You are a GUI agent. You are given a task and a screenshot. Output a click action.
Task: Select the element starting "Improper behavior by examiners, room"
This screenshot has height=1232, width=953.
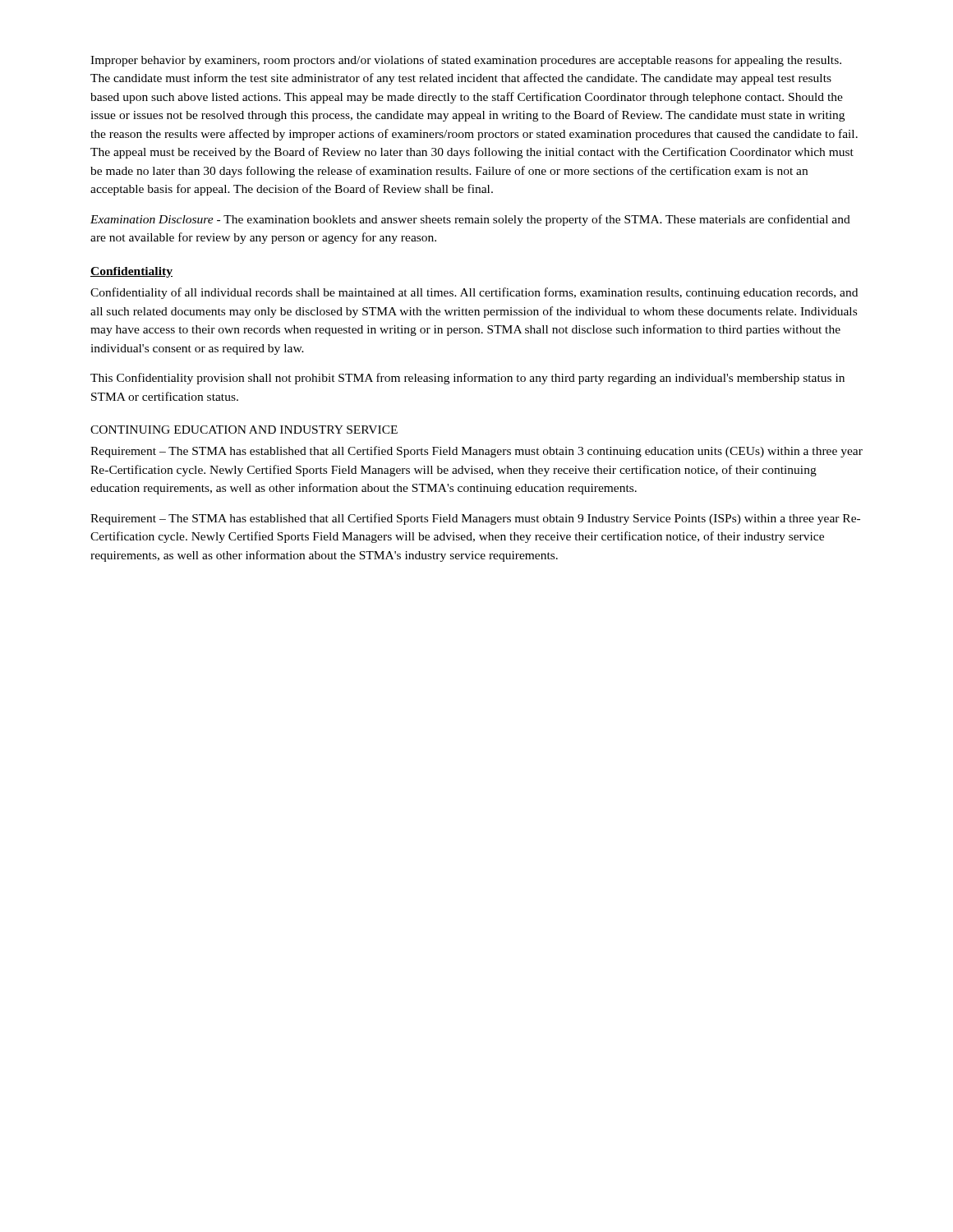click(476, 125)
